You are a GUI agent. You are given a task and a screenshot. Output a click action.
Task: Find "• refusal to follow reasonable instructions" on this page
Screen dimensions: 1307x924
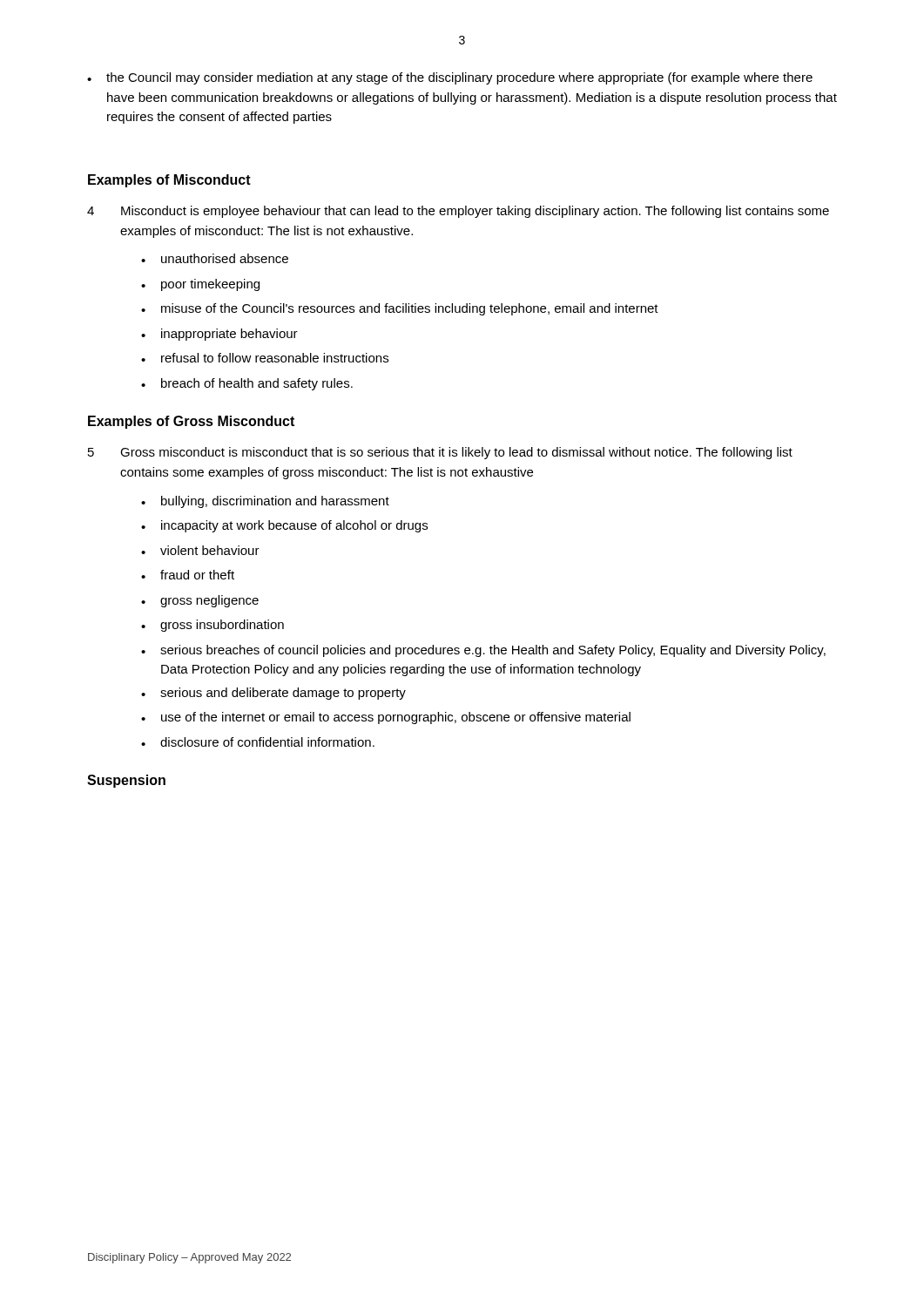pyautogui.click(x=265, y=358)
